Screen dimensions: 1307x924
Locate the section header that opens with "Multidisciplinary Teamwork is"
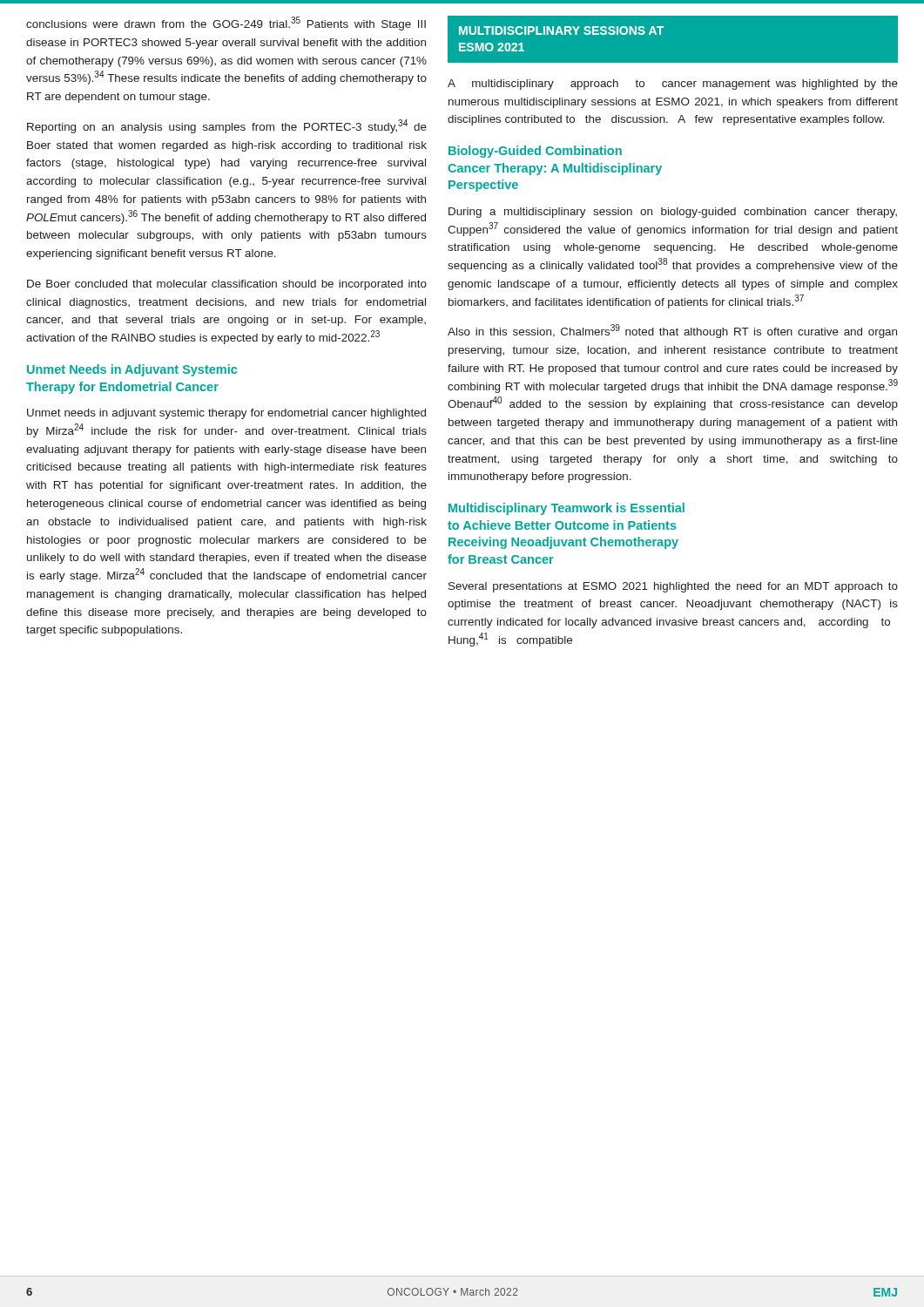tap(566, 534)
